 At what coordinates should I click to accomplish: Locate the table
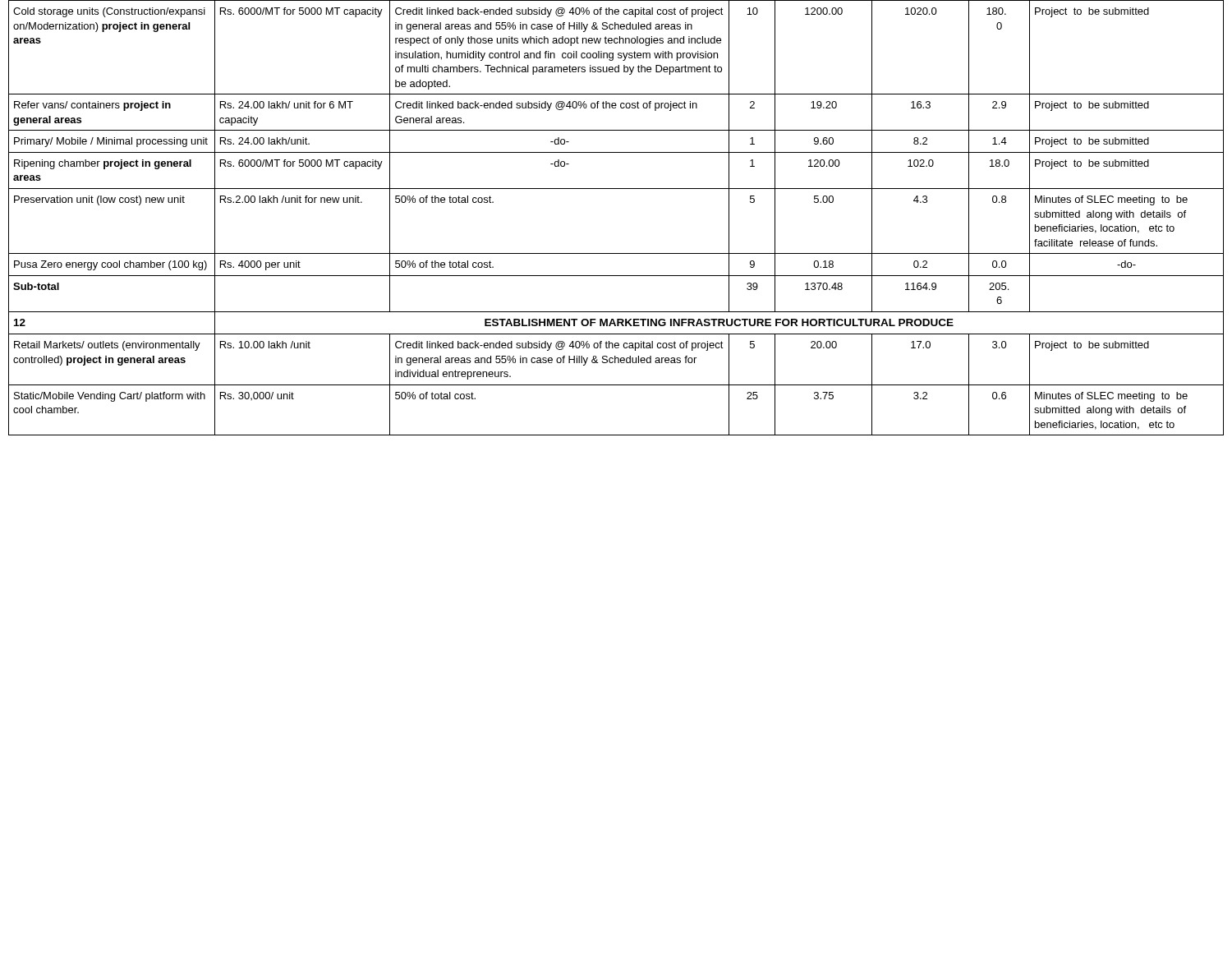coord(616,218)
